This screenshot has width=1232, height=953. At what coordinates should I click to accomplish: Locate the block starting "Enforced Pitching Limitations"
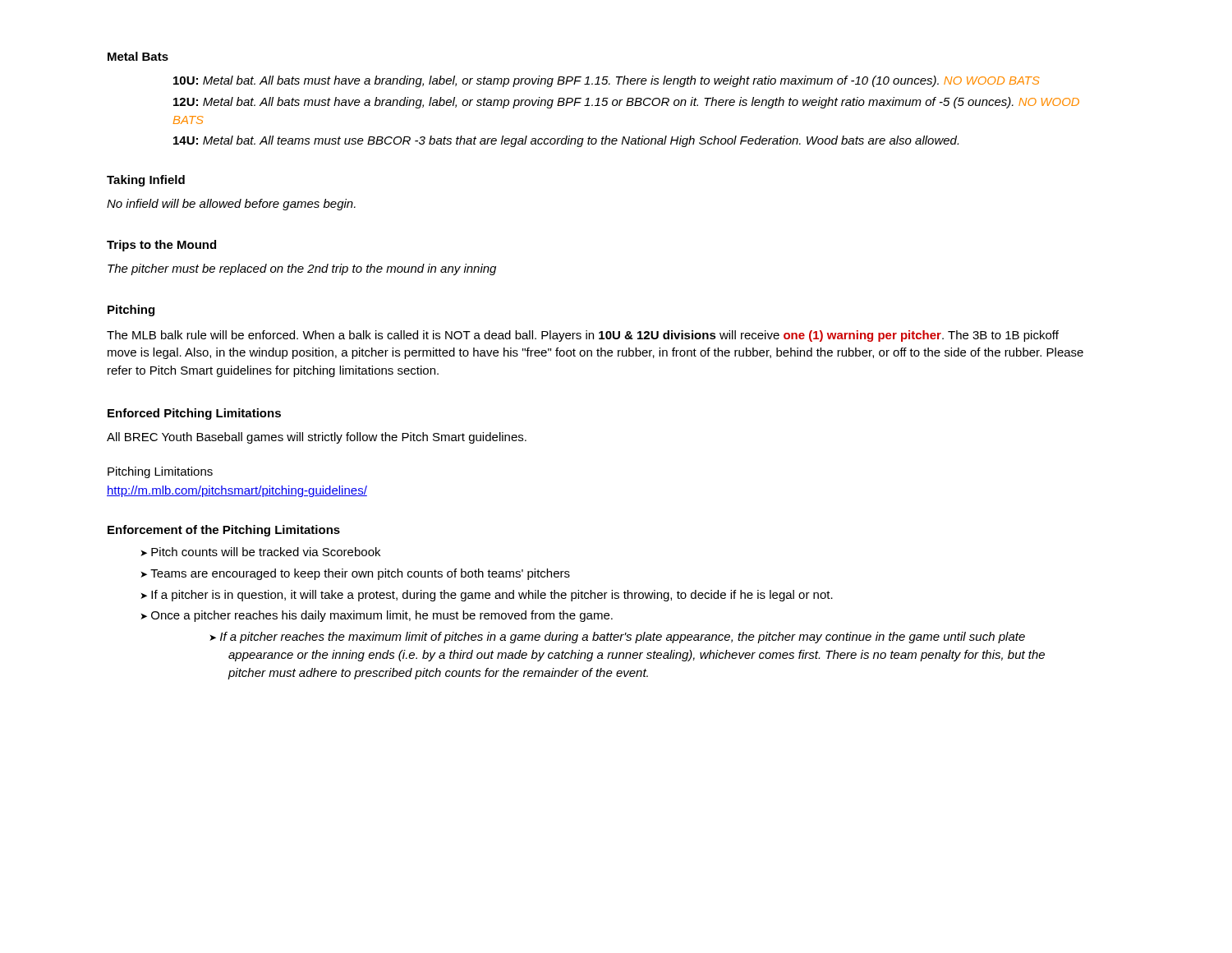[x=194, y=413]
